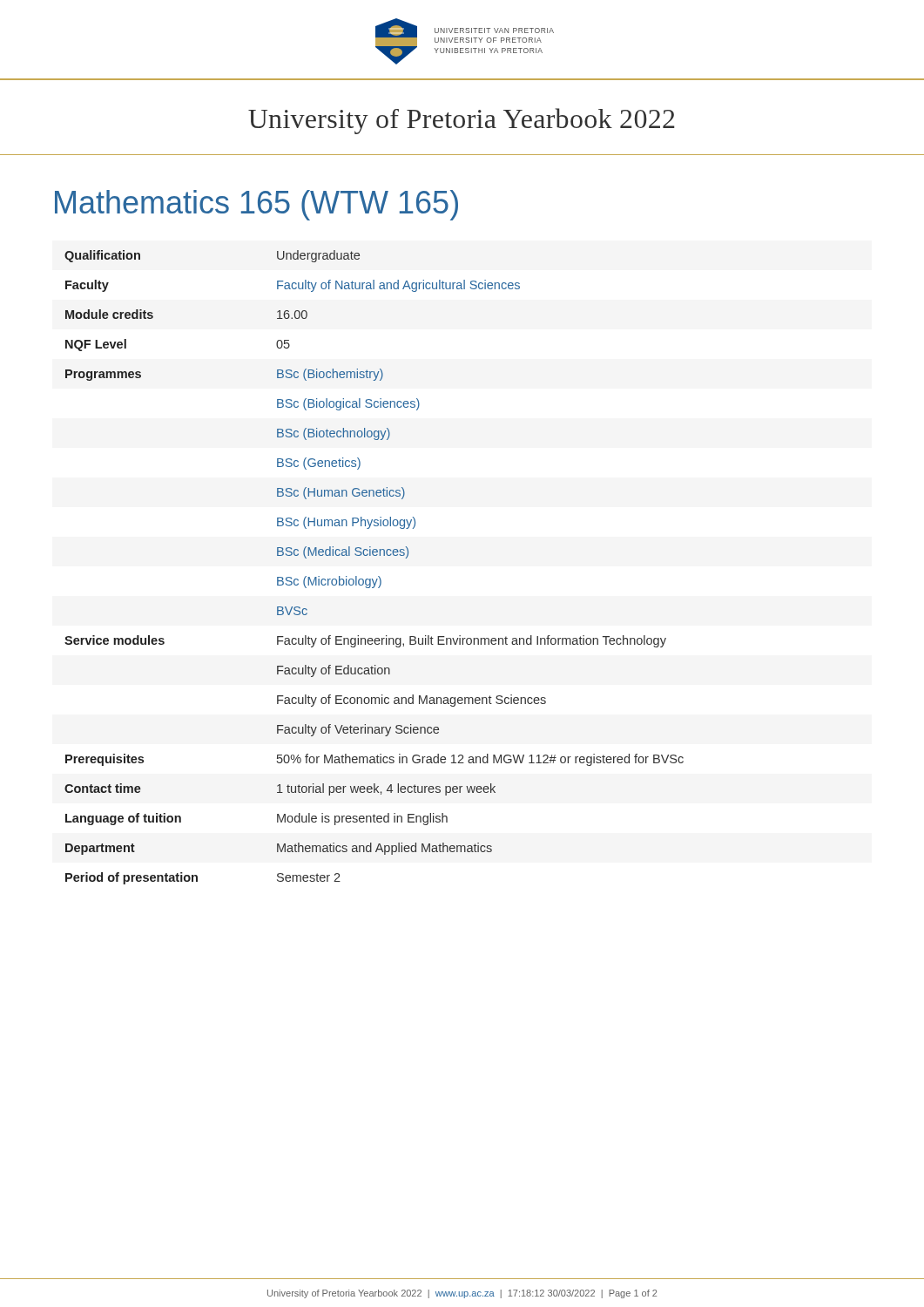Find "Mathematics 165 (WTW 165)" on this page
The image size is (924, 1307).
(x=256, y=203)
